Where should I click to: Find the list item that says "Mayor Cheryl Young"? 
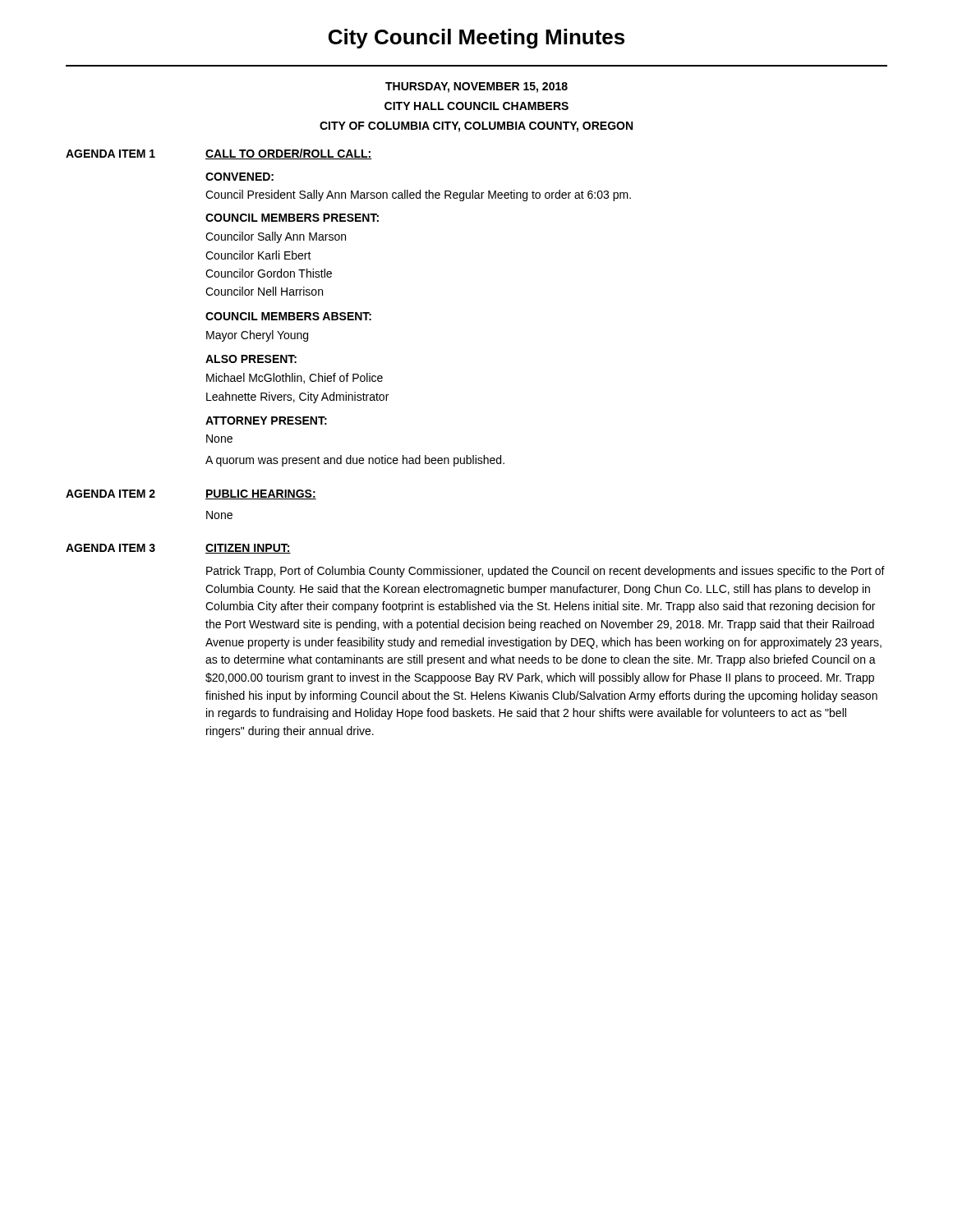[x=257, y=335]
